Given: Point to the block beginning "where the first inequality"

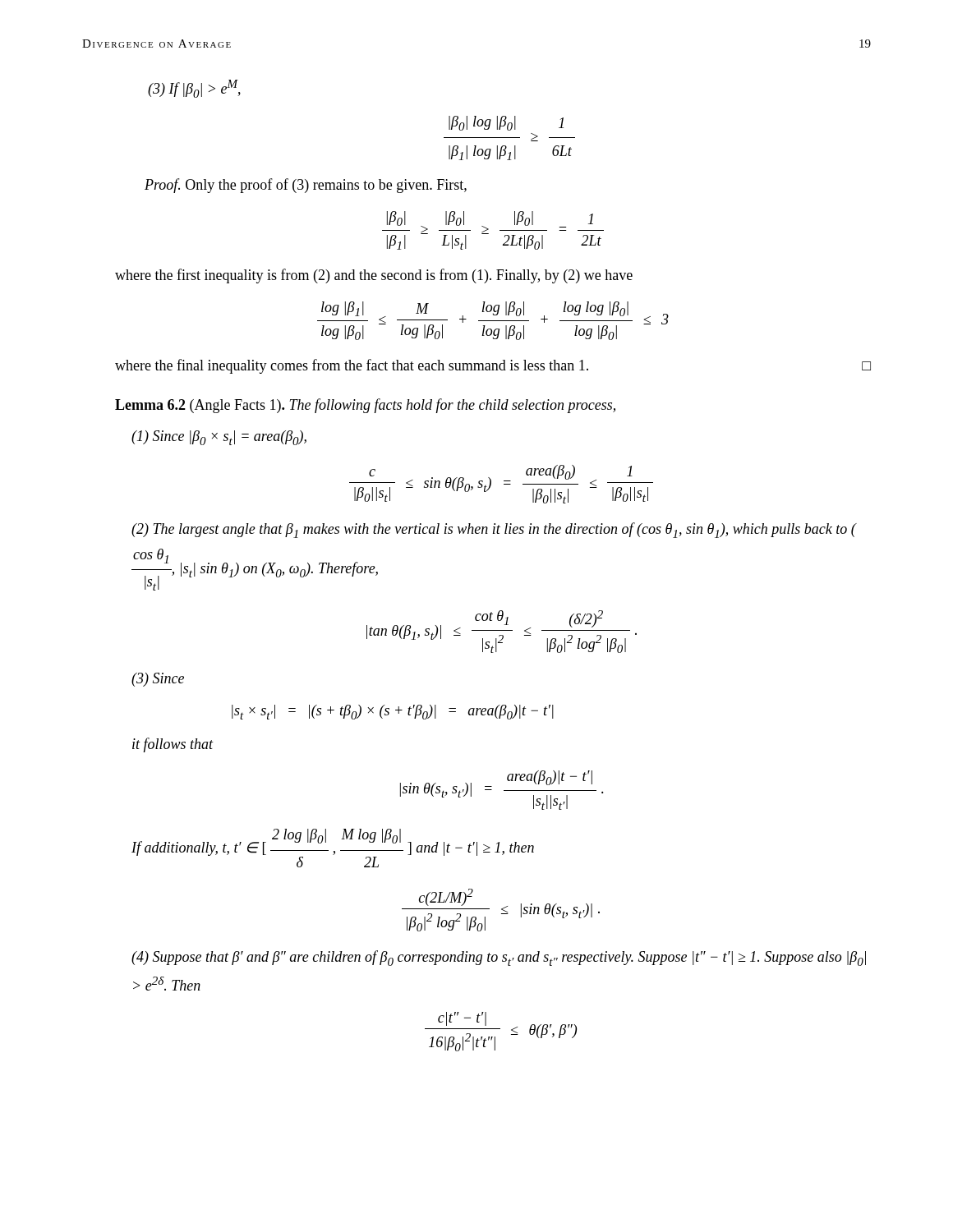Looking at the screenshot, I should click(493, 276).
